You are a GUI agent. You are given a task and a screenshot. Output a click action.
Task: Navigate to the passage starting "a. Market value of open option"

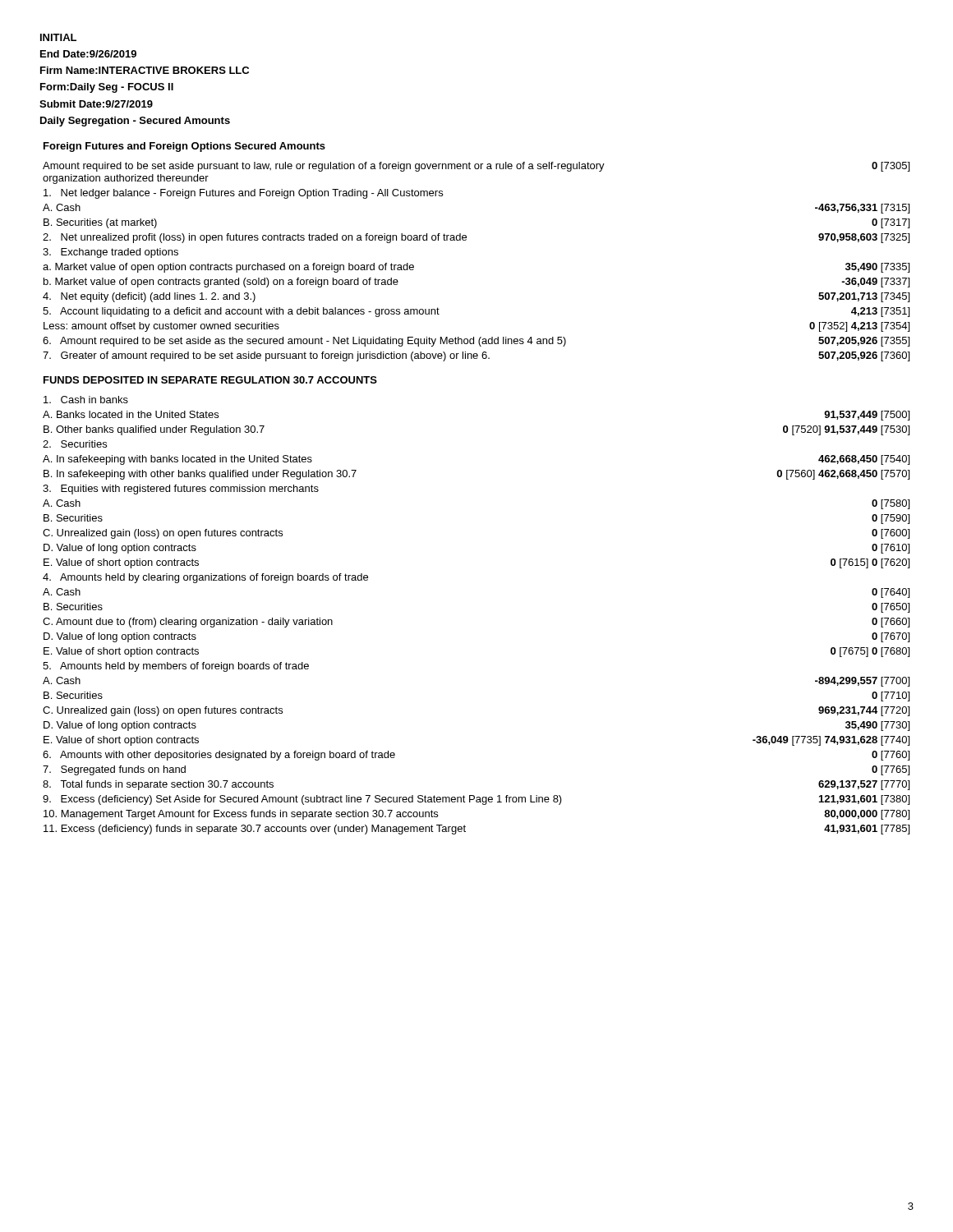tap(229, 267)
